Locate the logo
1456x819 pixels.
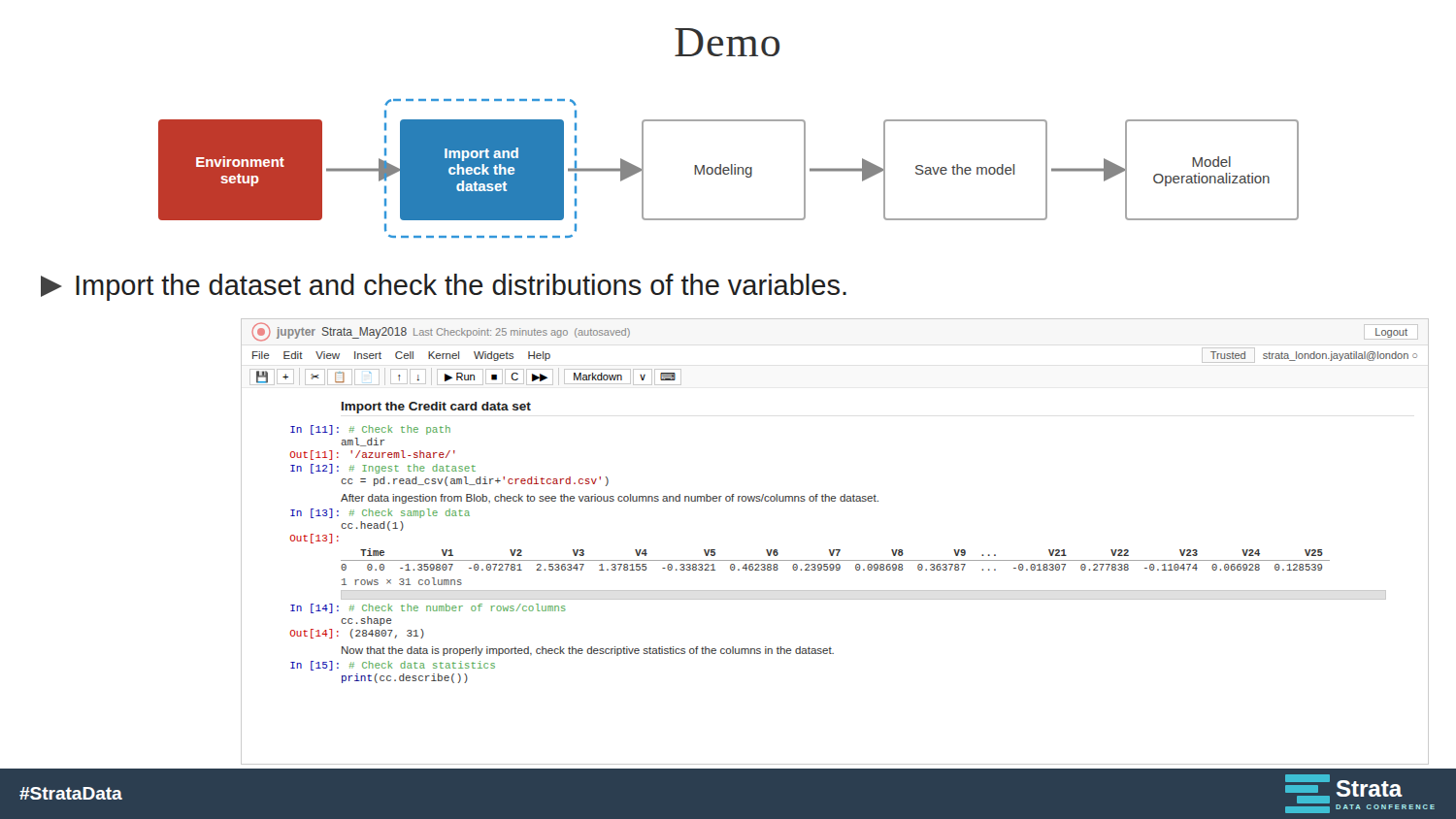[1361, 794]
